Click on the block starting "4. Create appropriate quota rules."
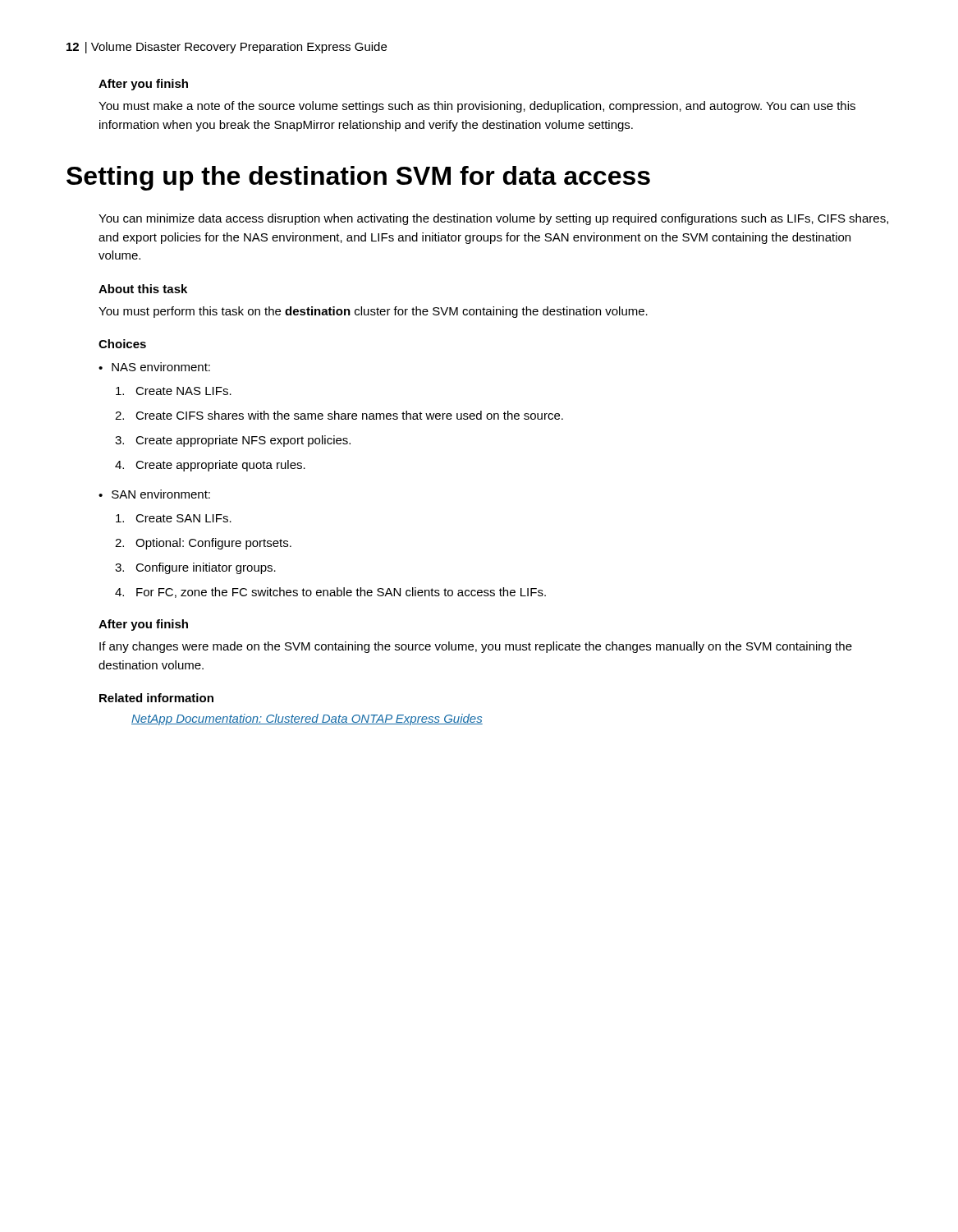 [x=210, y=466]
